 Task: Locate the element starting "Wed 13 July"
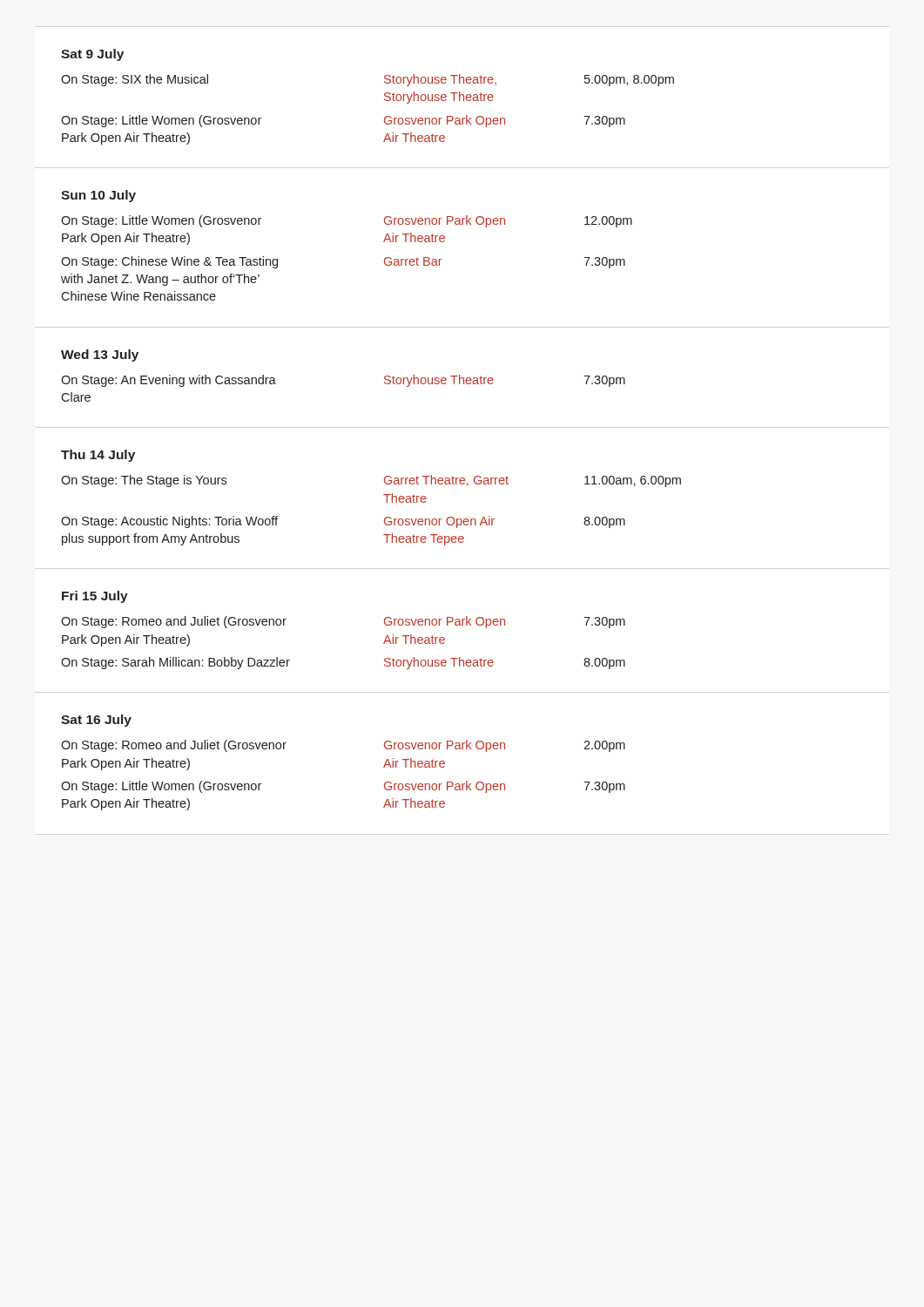click(x=100, y=354)
